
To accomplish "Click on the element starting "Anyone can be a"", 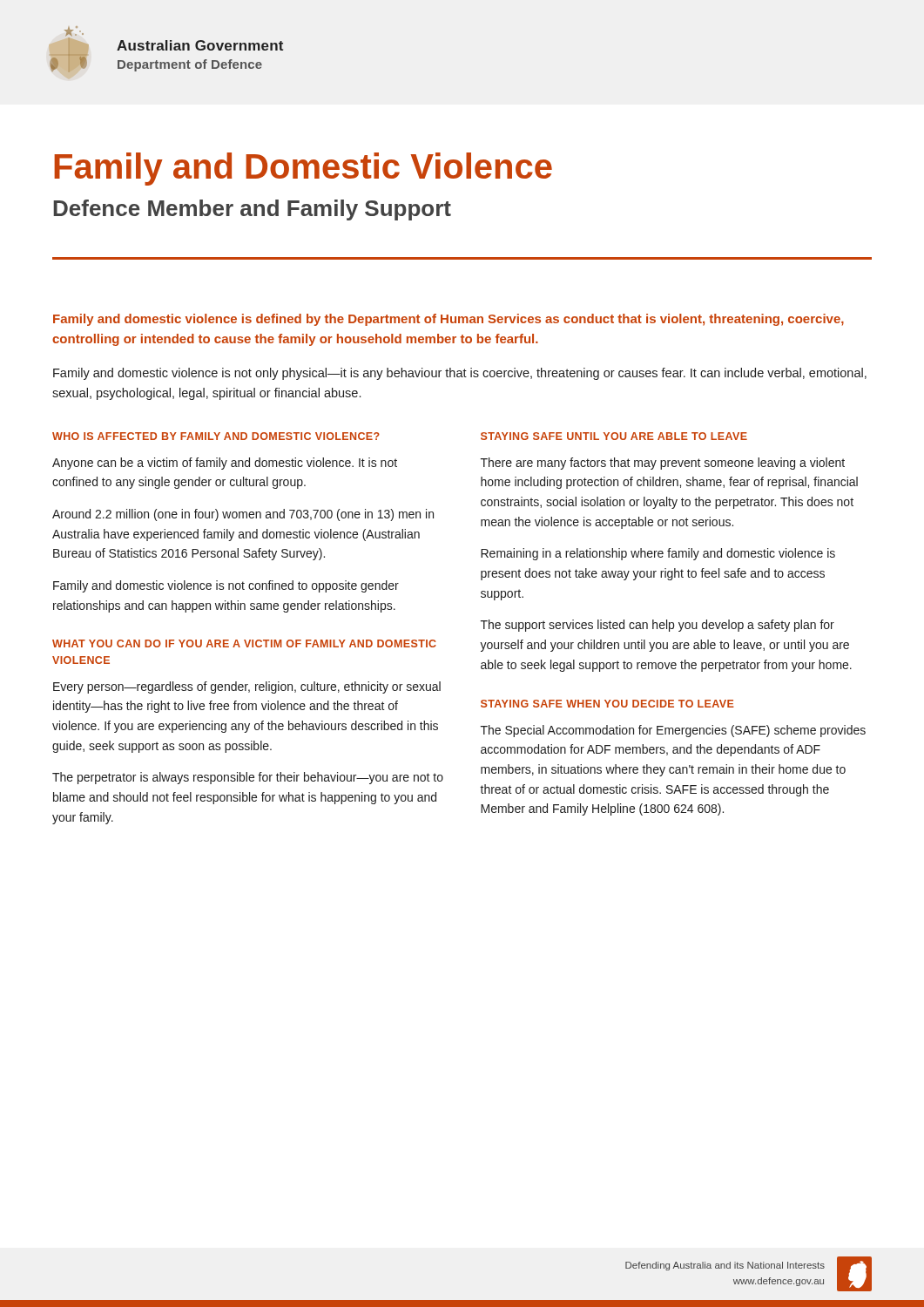I will tap(225, 472).
